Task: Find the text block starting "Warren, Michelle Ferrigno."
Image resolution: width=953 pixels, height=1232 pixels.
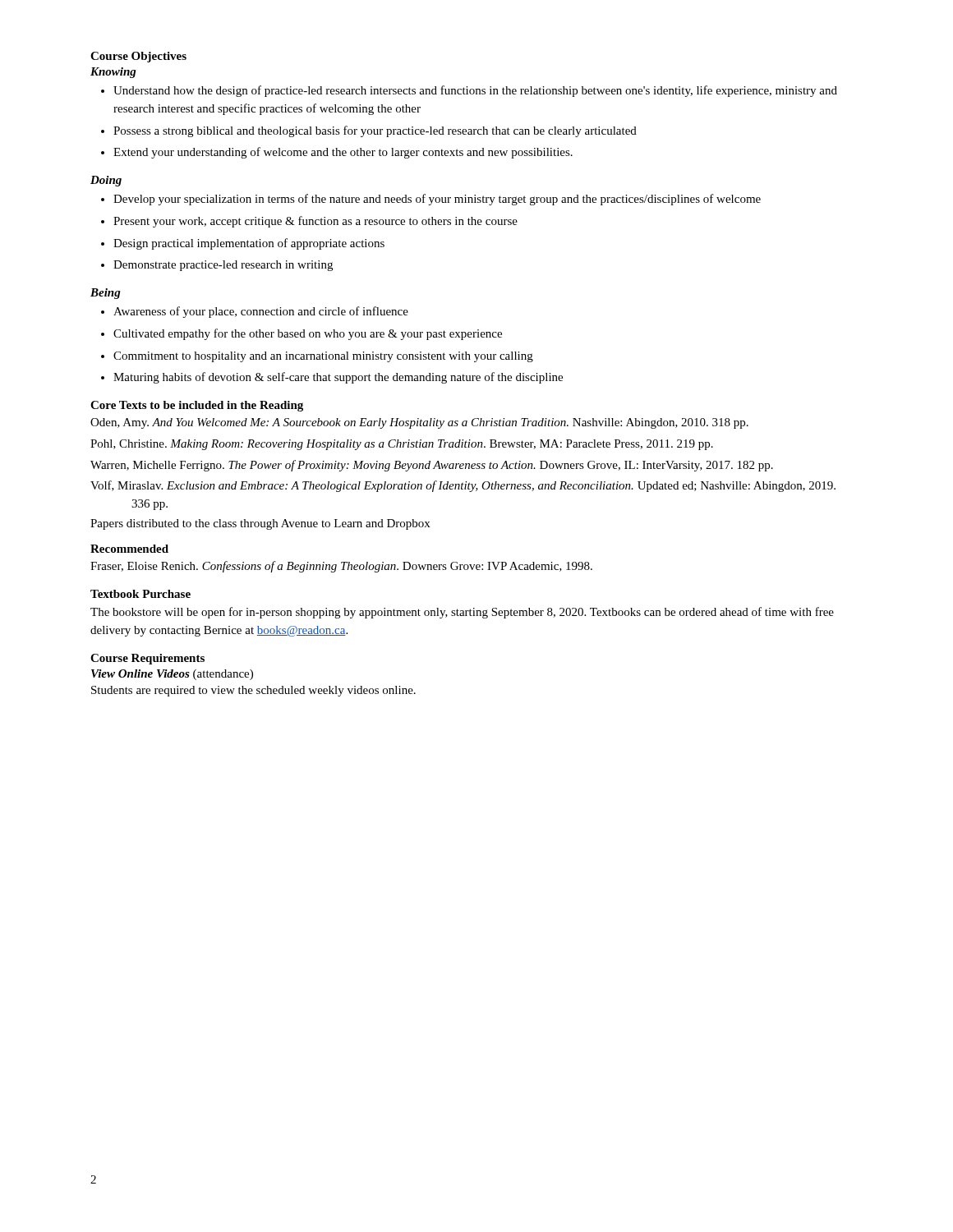Action: click(x=432, y=464)
